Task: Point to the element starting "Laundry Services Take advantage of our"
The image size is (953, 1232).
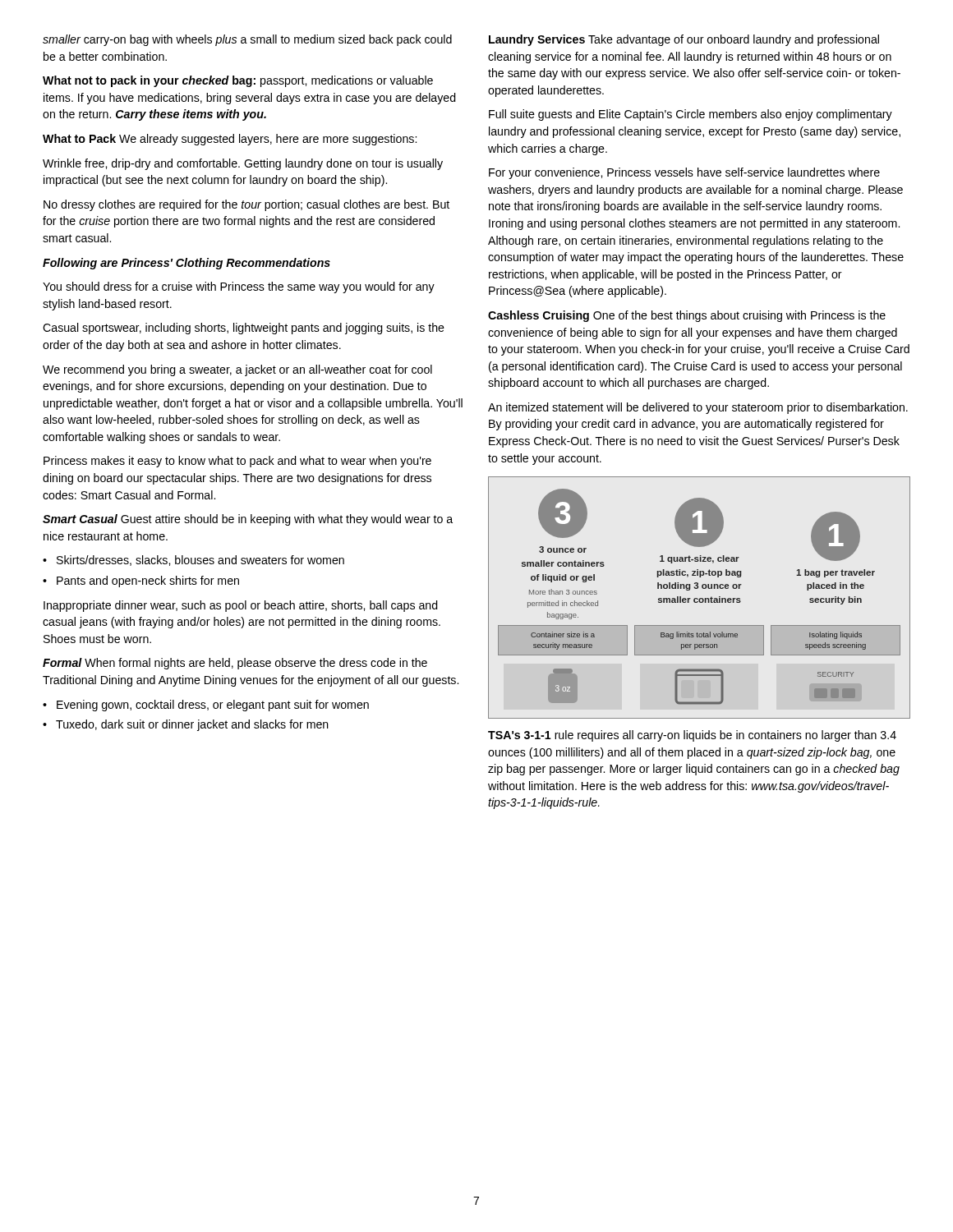Action: [x=699, y=65]
